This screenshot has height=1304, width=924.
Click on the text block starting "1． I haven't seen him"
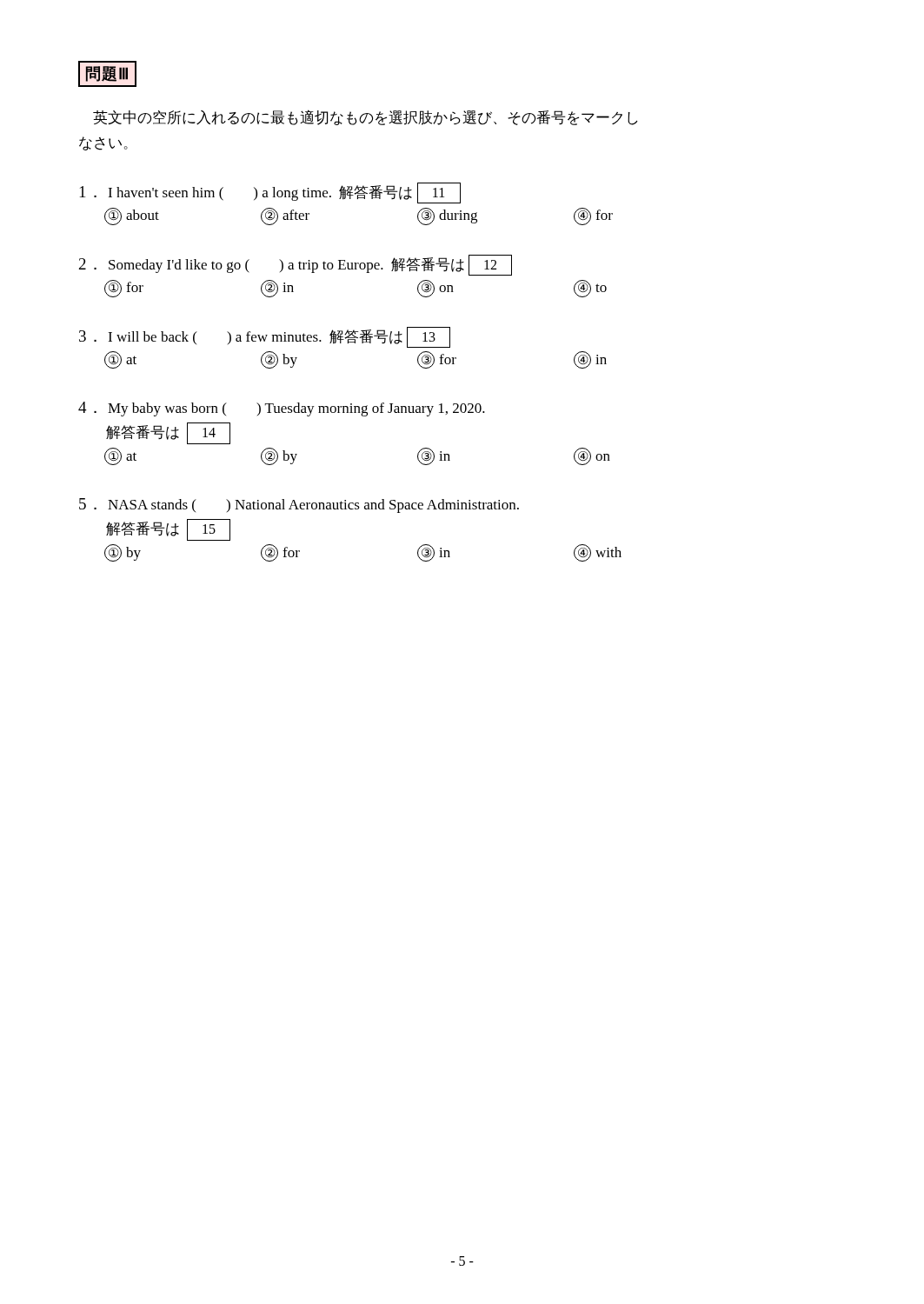click(x=462, y=203)
